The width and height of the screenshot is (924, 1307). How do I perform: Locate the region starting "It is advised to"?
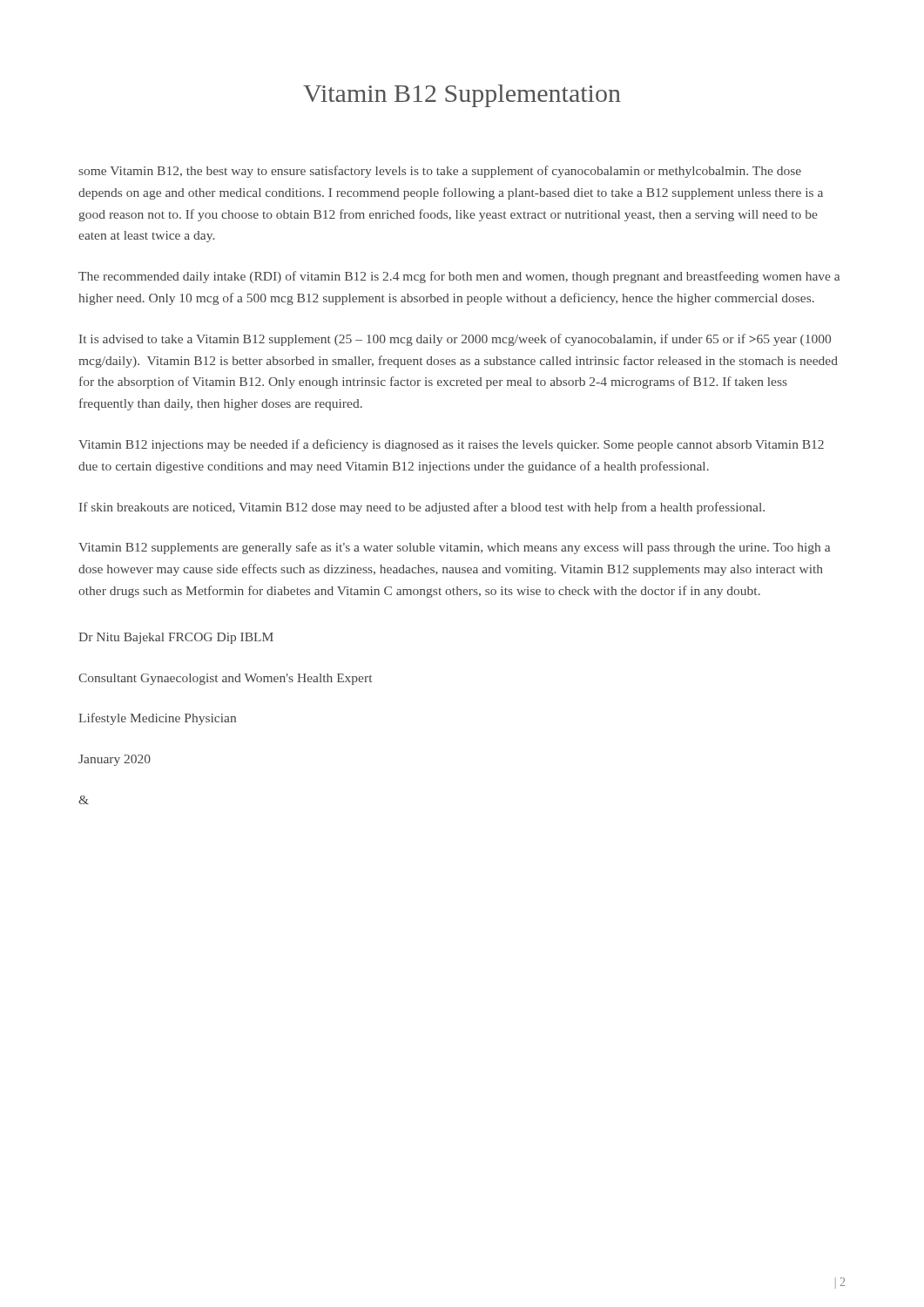pyautogui.click(x=458, y=371)
